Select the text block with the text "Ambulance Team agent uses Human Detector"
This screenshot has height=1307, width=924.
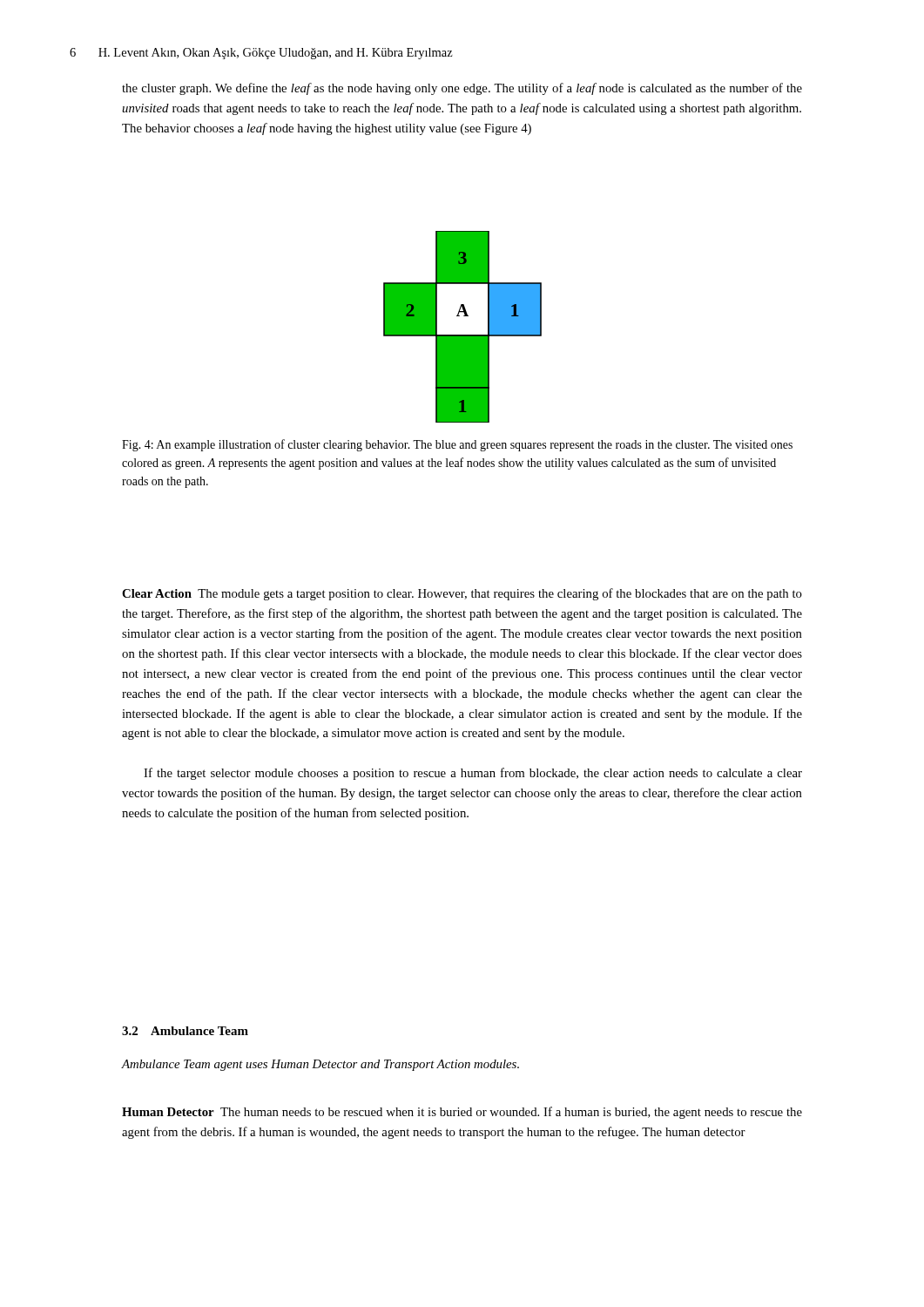(321, 1064)
